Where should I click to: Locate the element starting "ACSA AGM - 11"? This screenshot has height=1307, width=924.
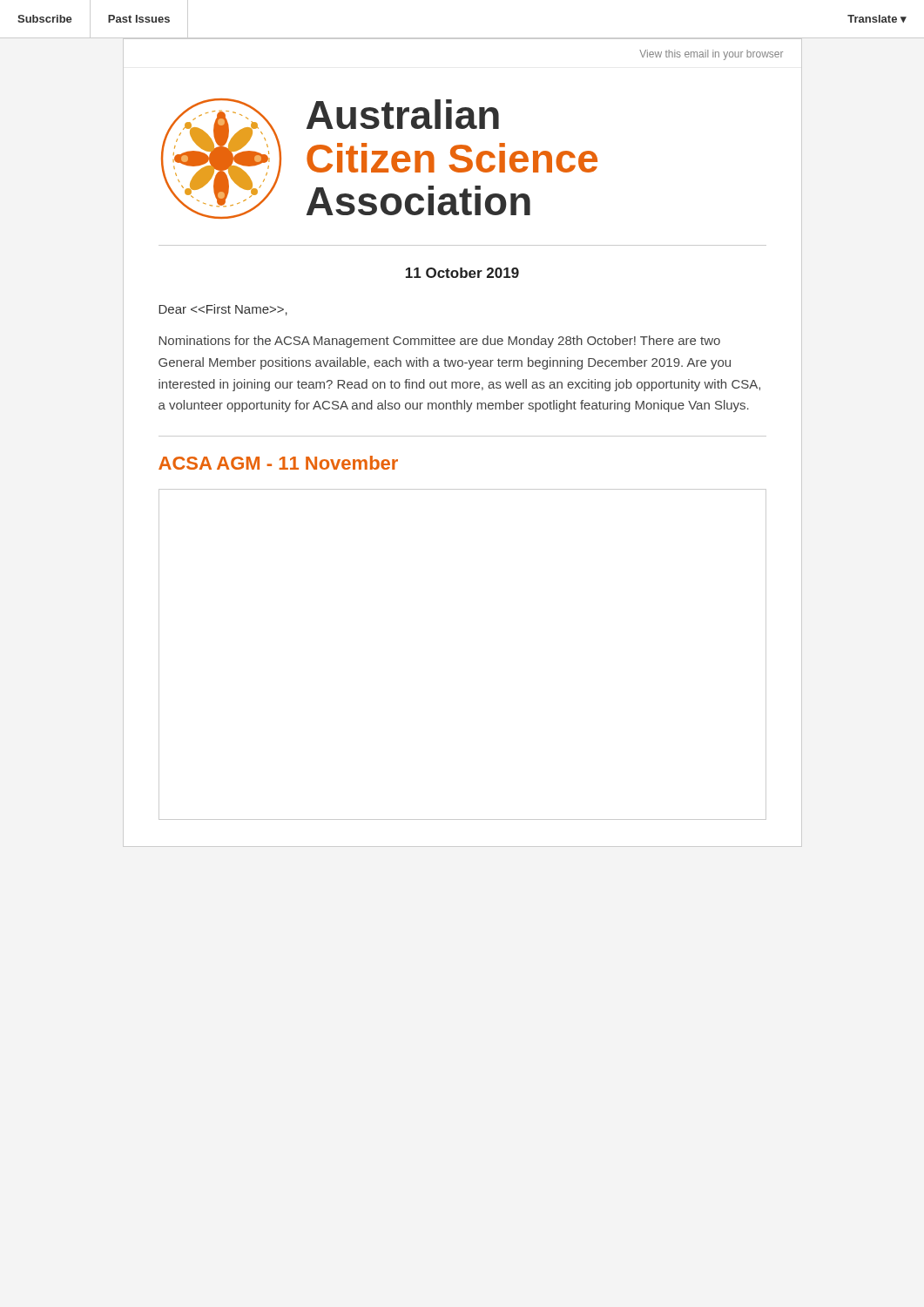(x=278, y=463)
